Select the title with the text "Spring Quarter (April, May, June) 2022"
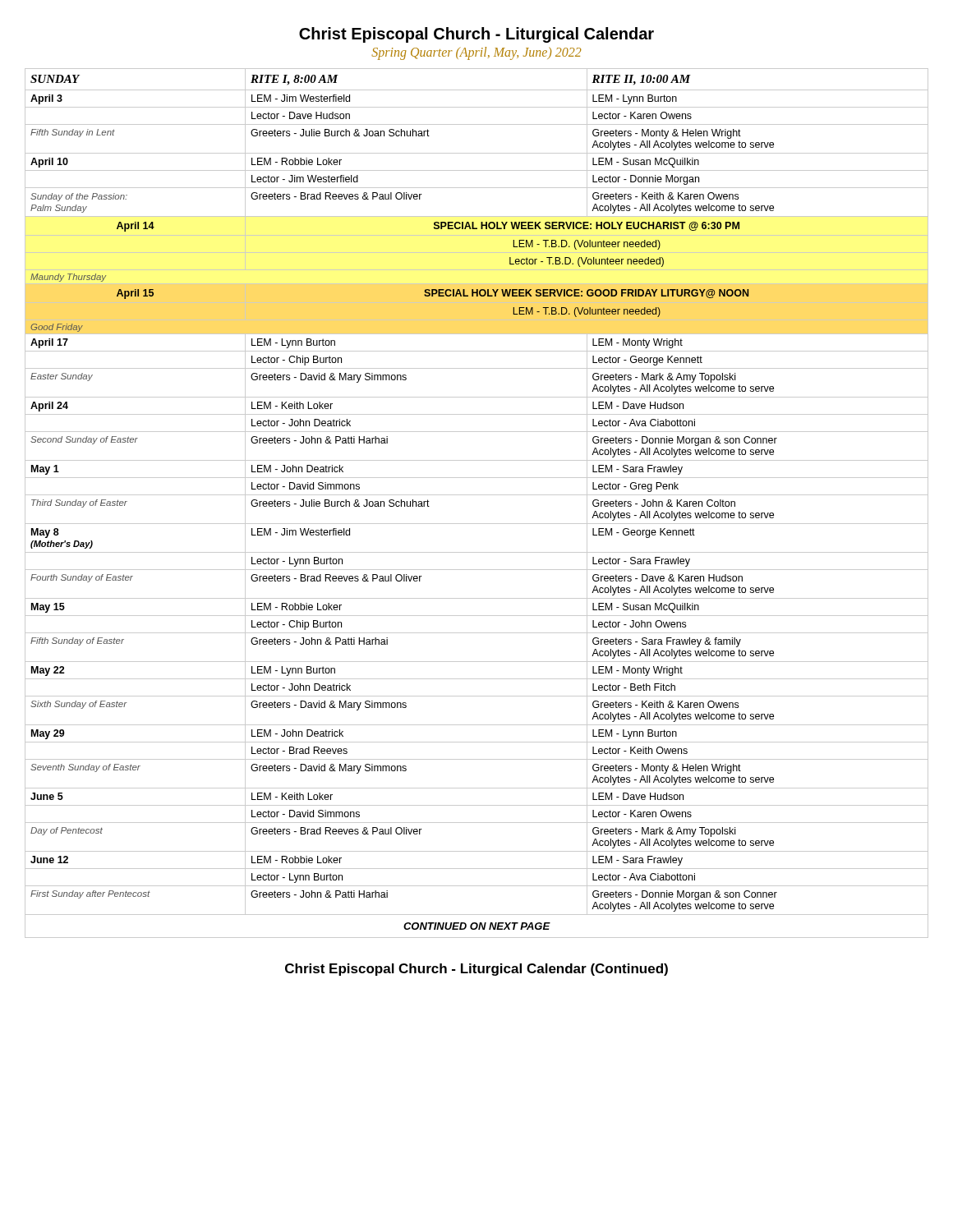 click(x=476, y=52)
